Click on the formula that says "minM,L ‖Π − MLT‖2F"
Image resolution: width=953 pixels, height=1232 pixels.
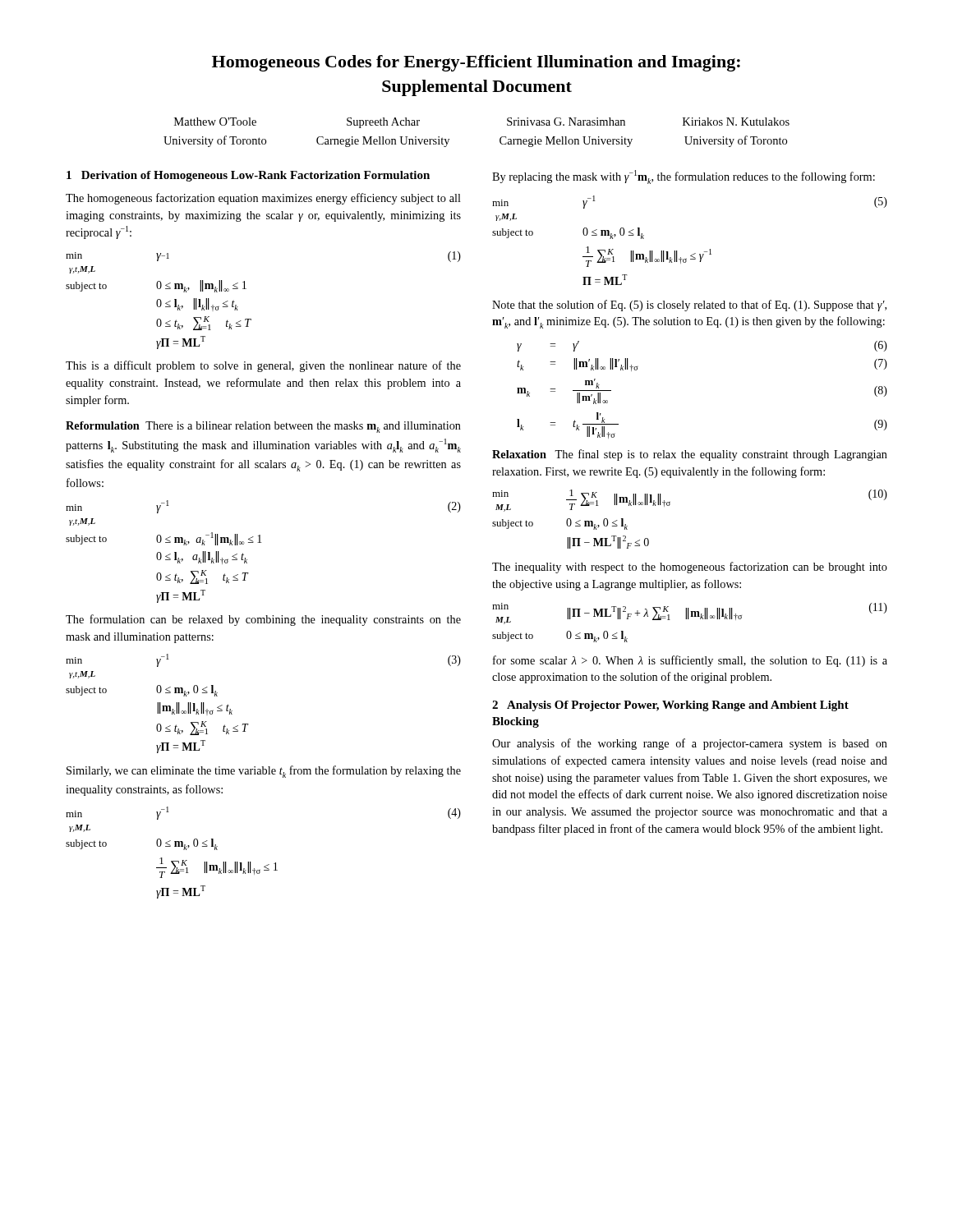(x=690, y=622)
